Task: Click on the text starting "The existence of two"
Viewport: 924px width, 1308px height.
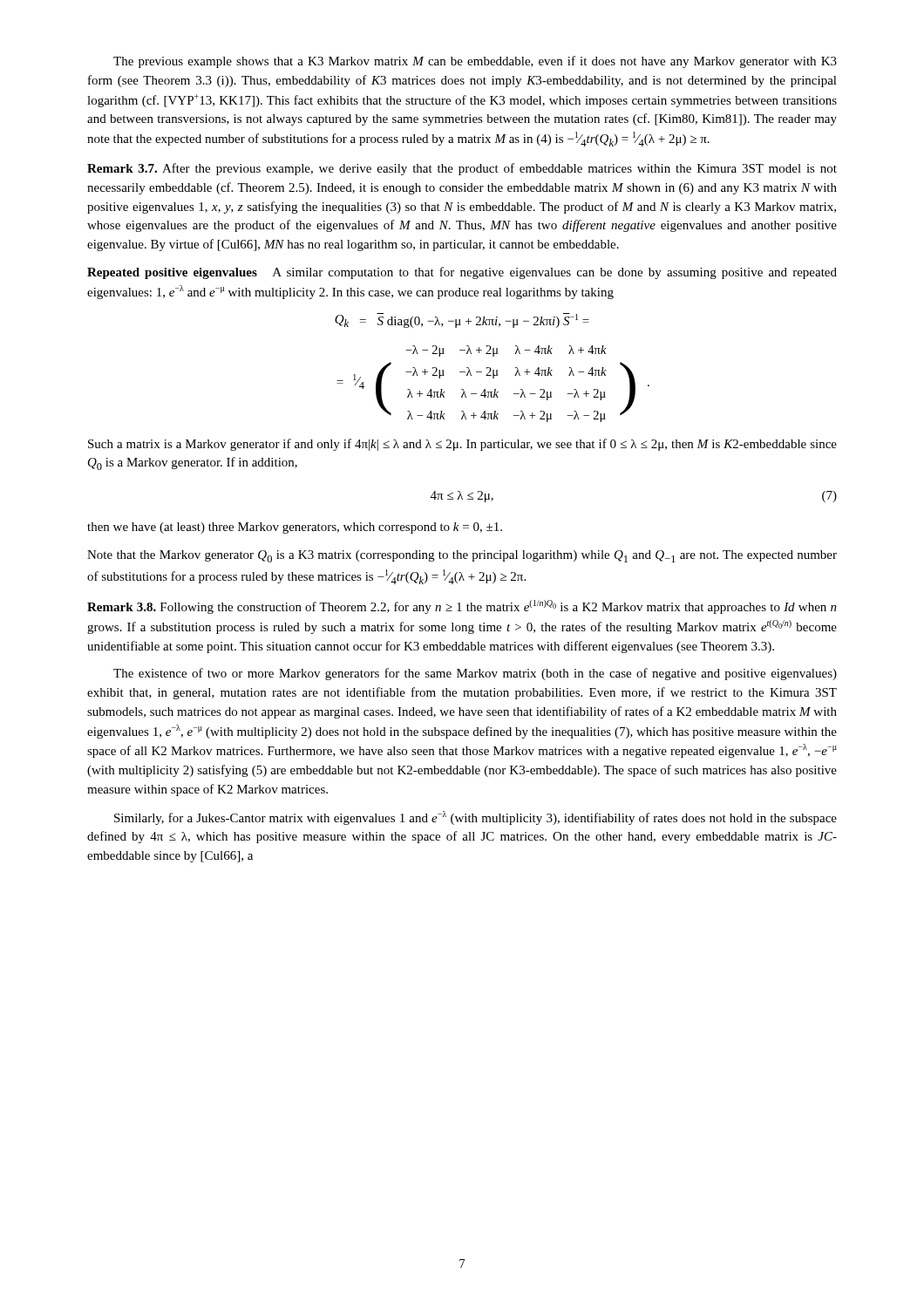Action: pyautogui.click(x=462, y=765)
